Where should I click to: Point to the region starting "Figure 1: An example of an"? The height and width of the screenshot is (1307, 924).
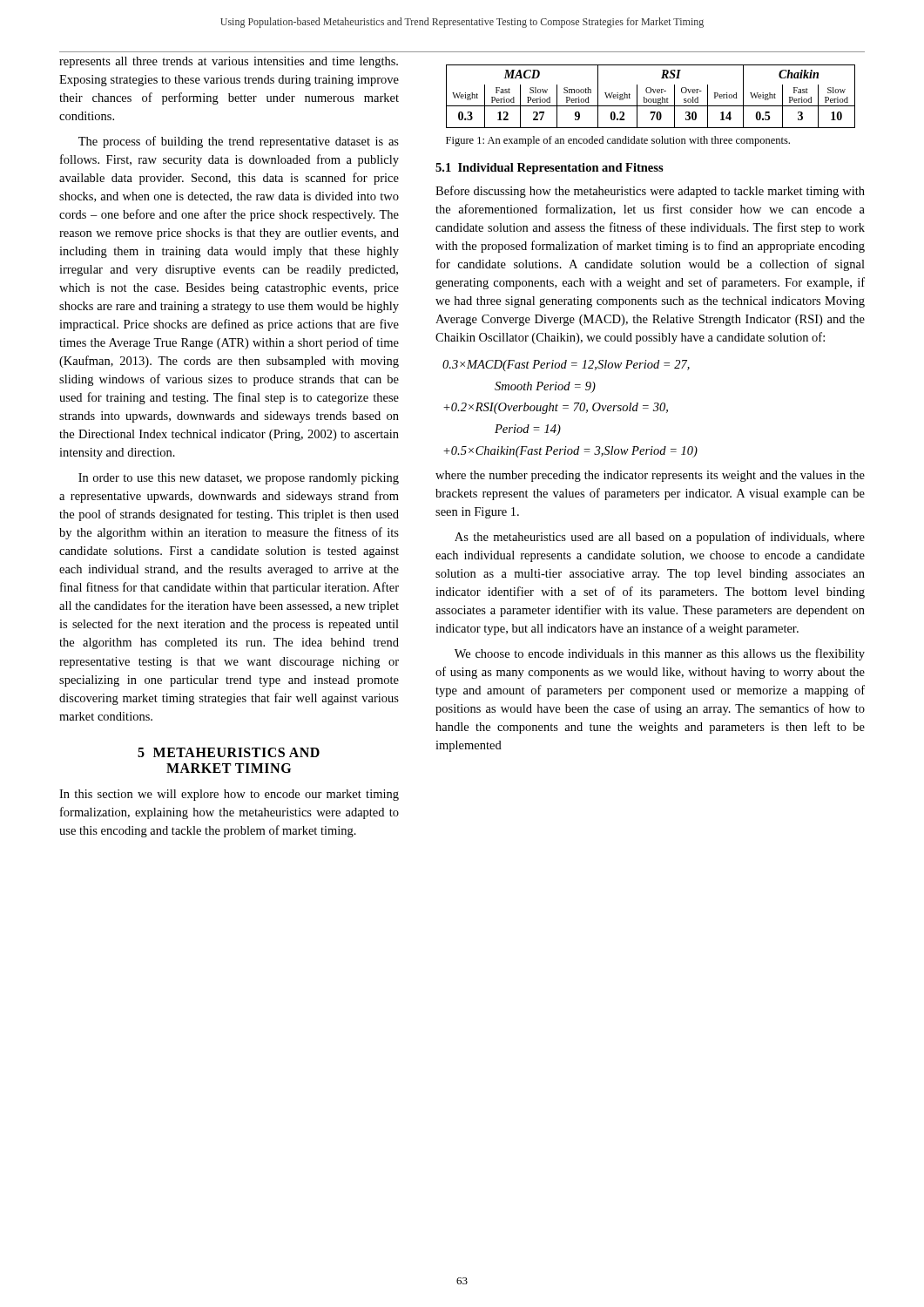pos(618,140)
